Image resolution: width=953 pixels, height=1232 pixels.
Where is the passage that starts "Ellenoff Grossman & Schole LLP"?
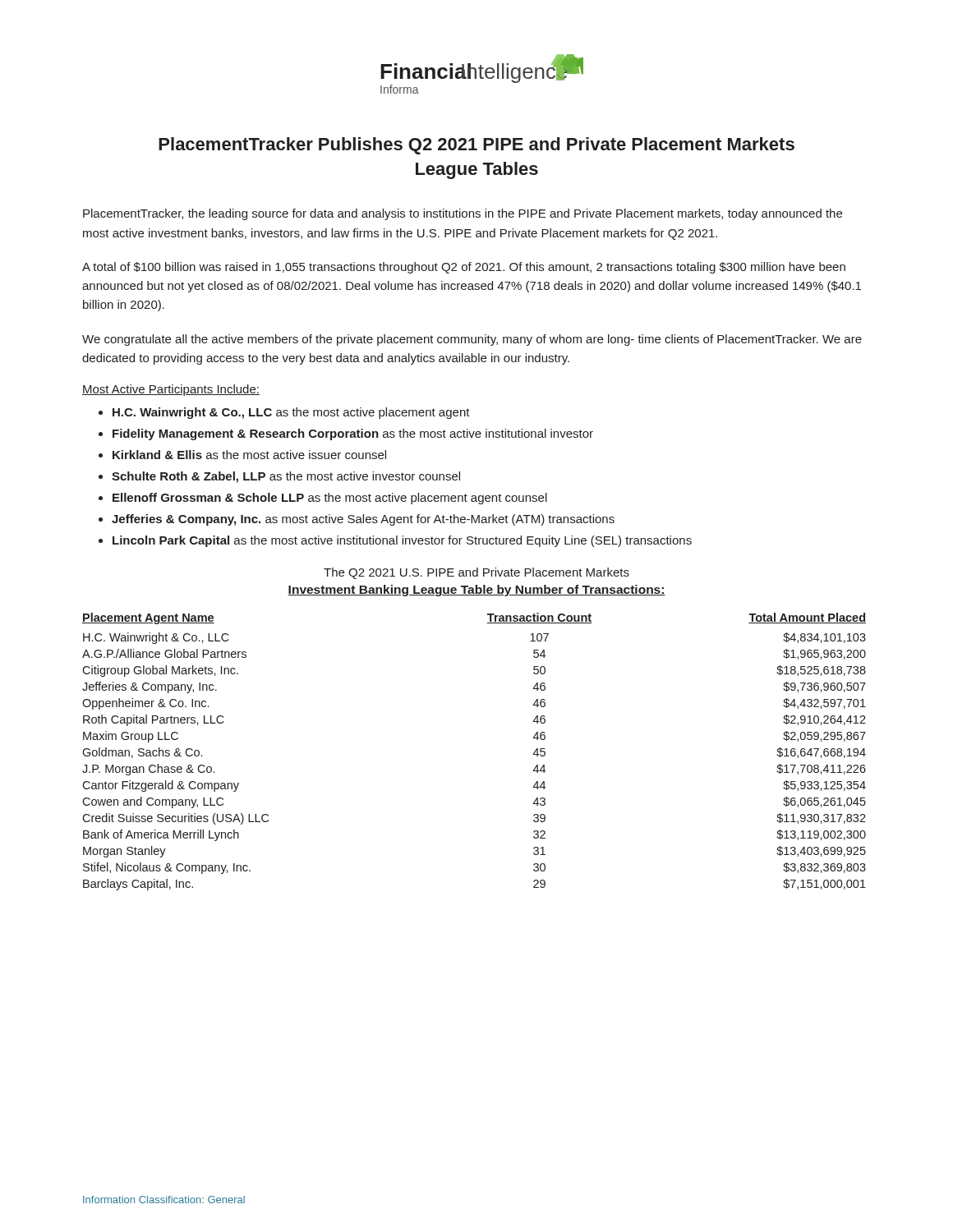coord(329,497)
